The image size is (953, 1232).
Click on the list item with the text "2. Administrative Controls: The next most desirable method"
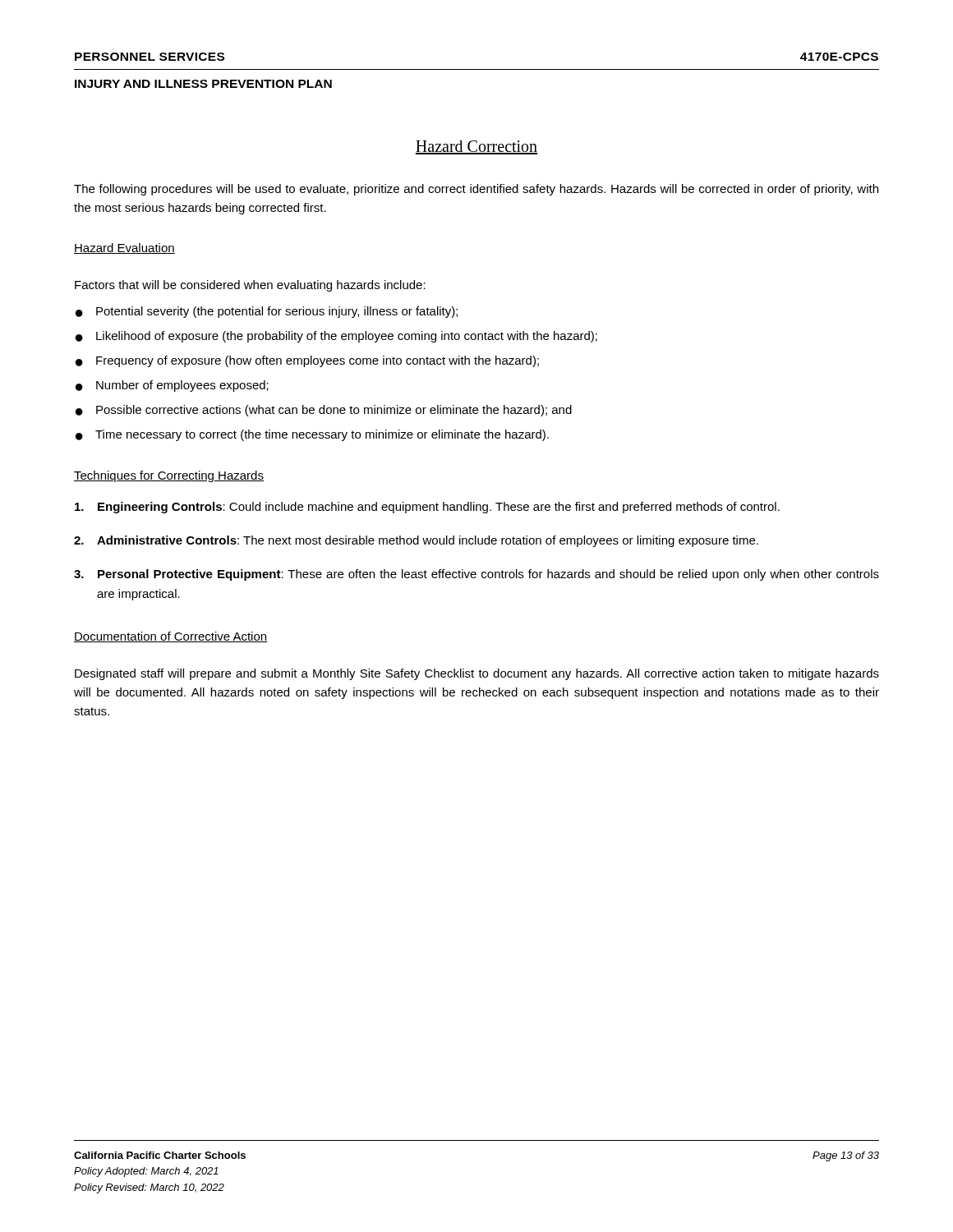pyautogui.click(x=476, y=540)
